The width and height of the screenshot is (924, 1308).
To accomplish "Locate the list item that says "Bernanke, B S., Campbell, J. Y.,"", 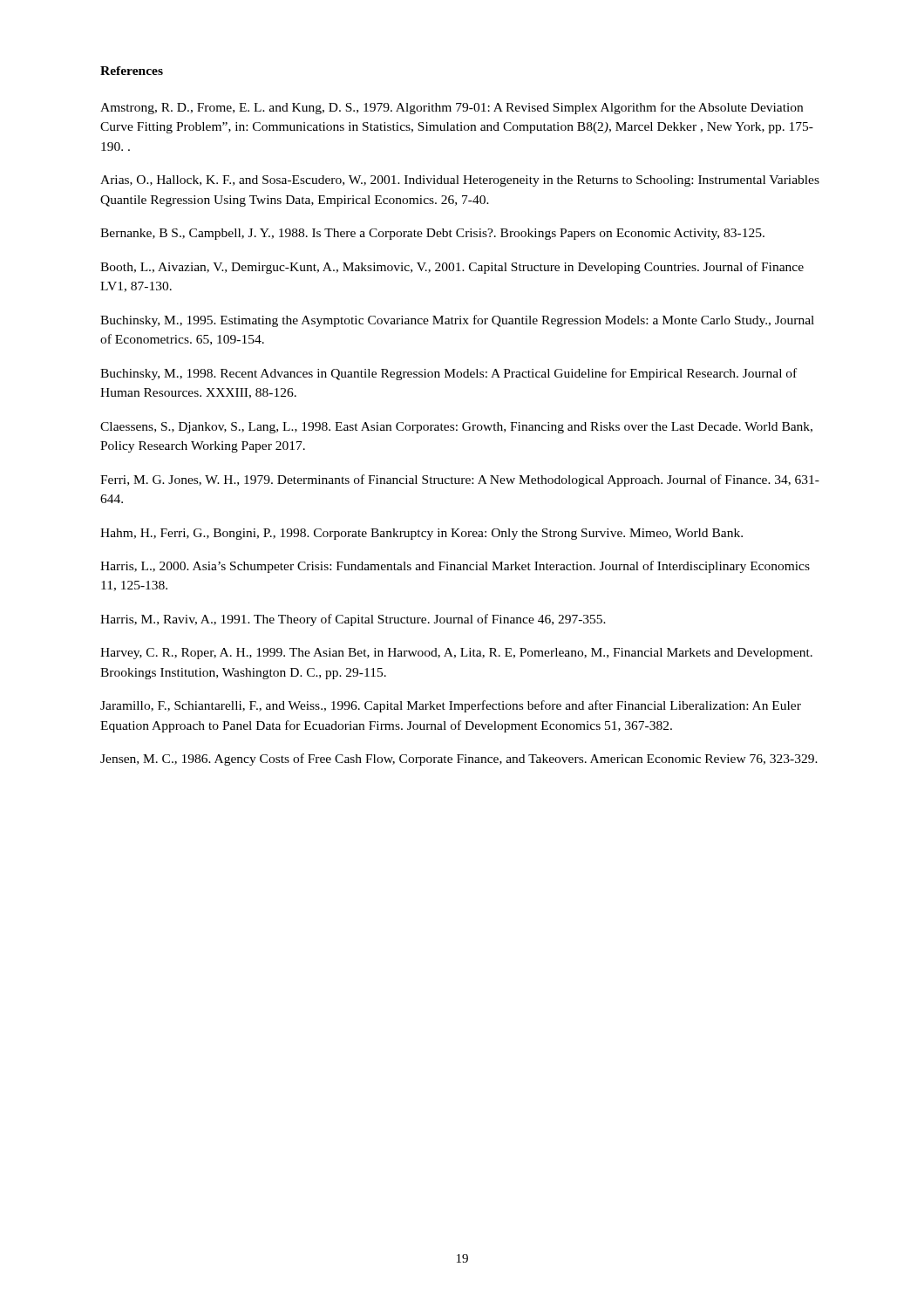I will [x=433, y=233].
